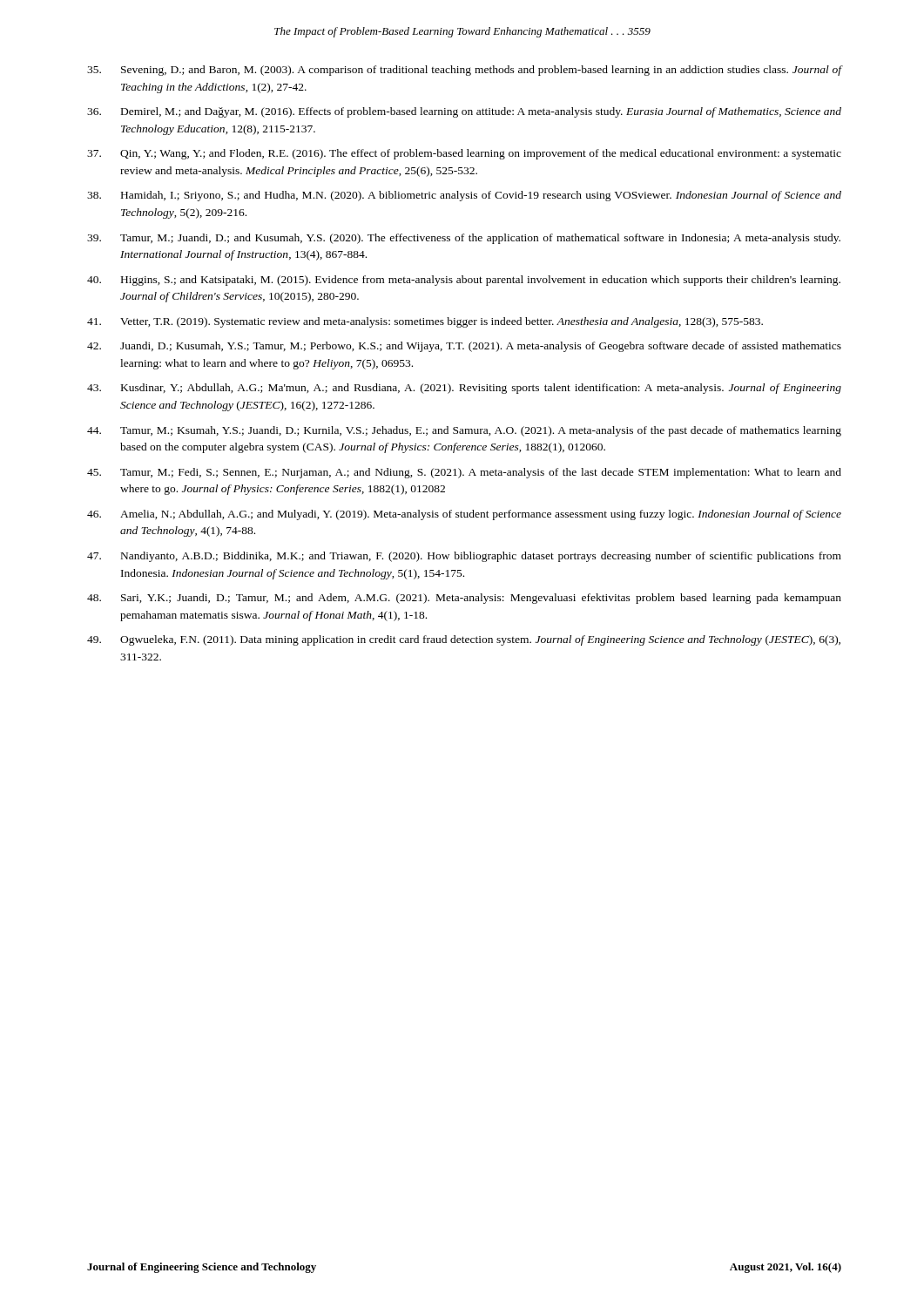The image size is (924, 1307).
Task: Where is the passage that starts "44. Tamur, M.;"?
Action: click(x=464, y=438)
